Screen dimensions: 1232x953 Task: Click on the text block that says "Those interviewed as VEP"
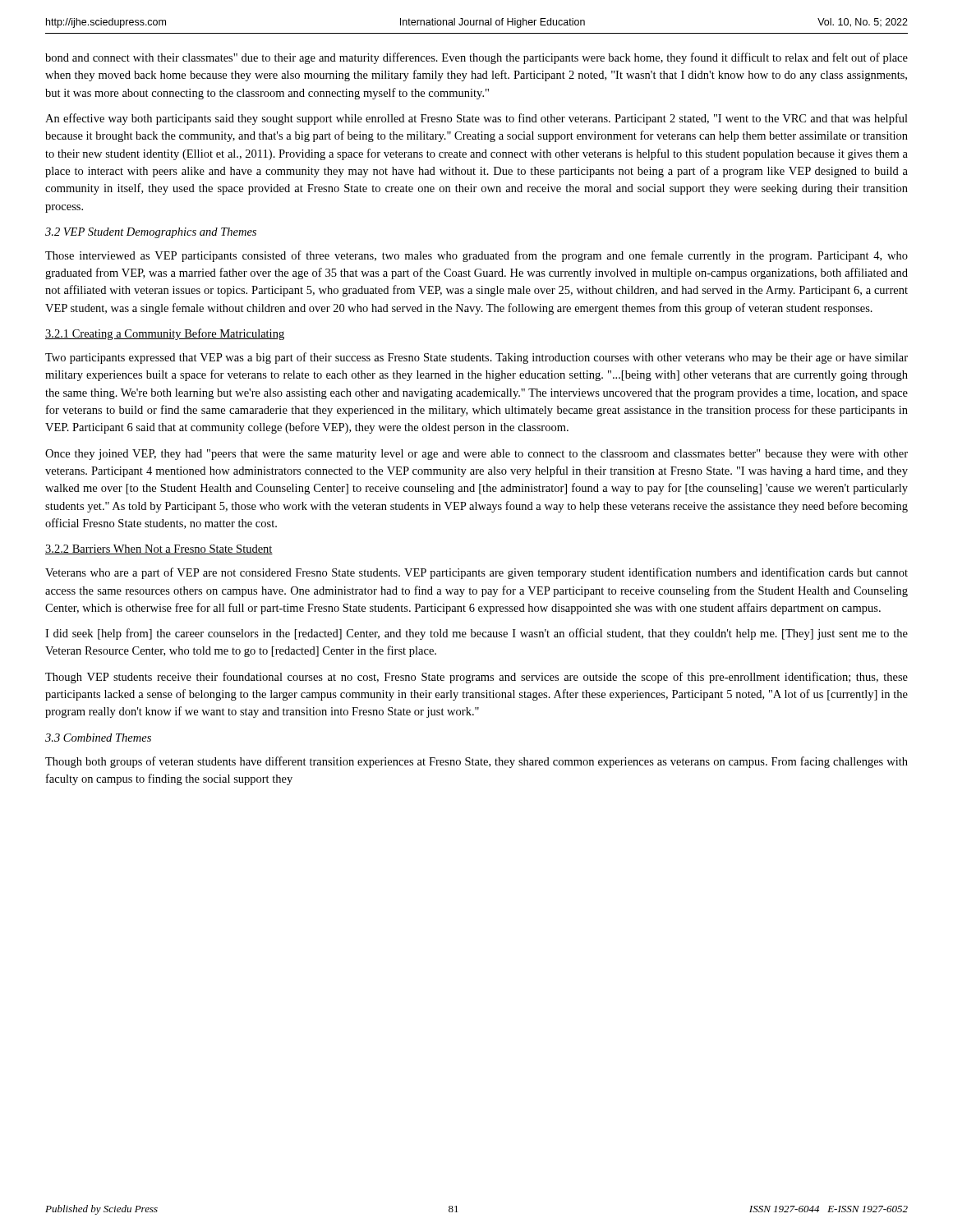[x=476, y=282]
